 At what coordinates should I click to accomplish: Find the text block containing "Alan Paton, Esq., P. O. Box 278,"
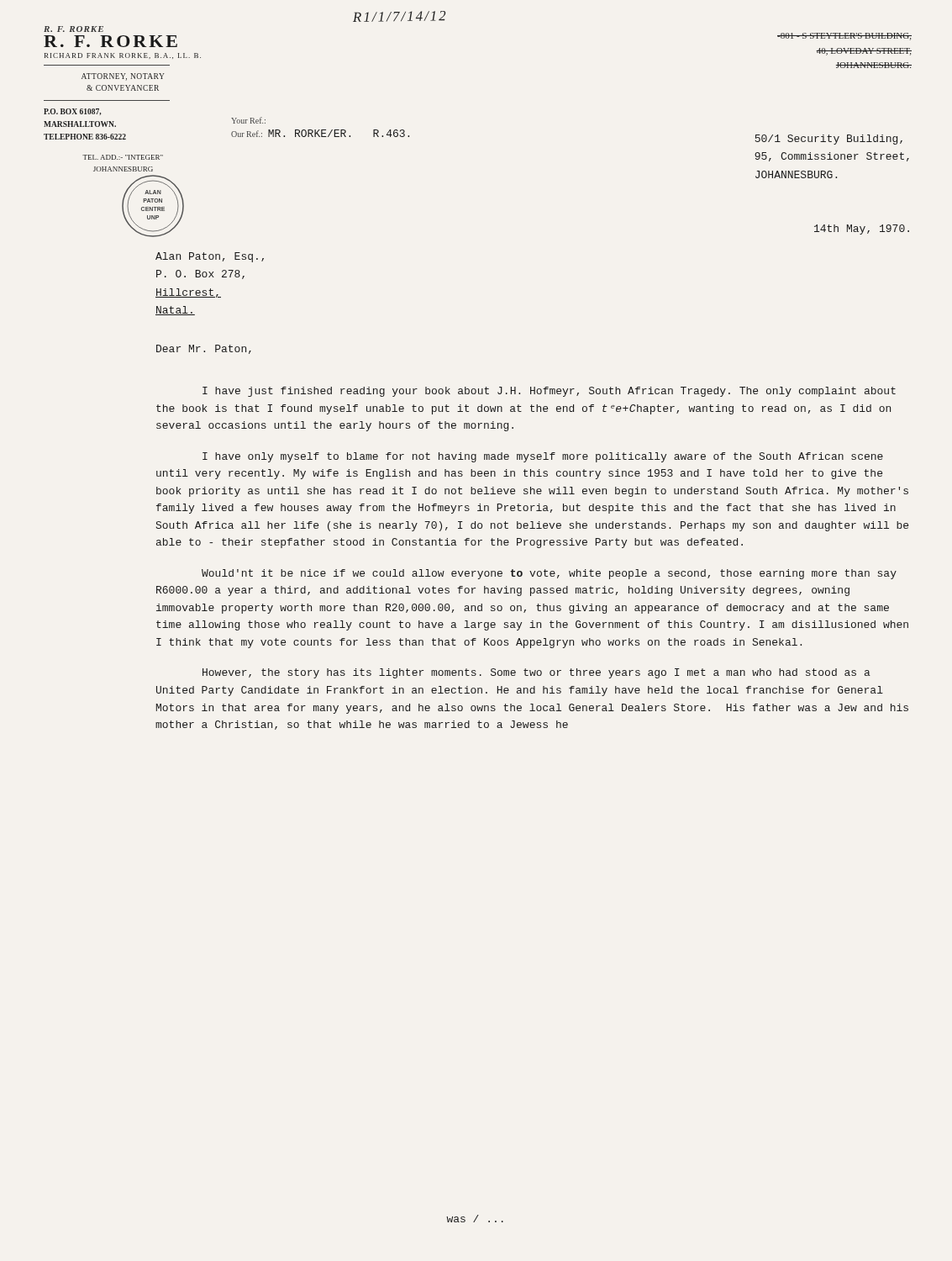(x=211, y=284)
